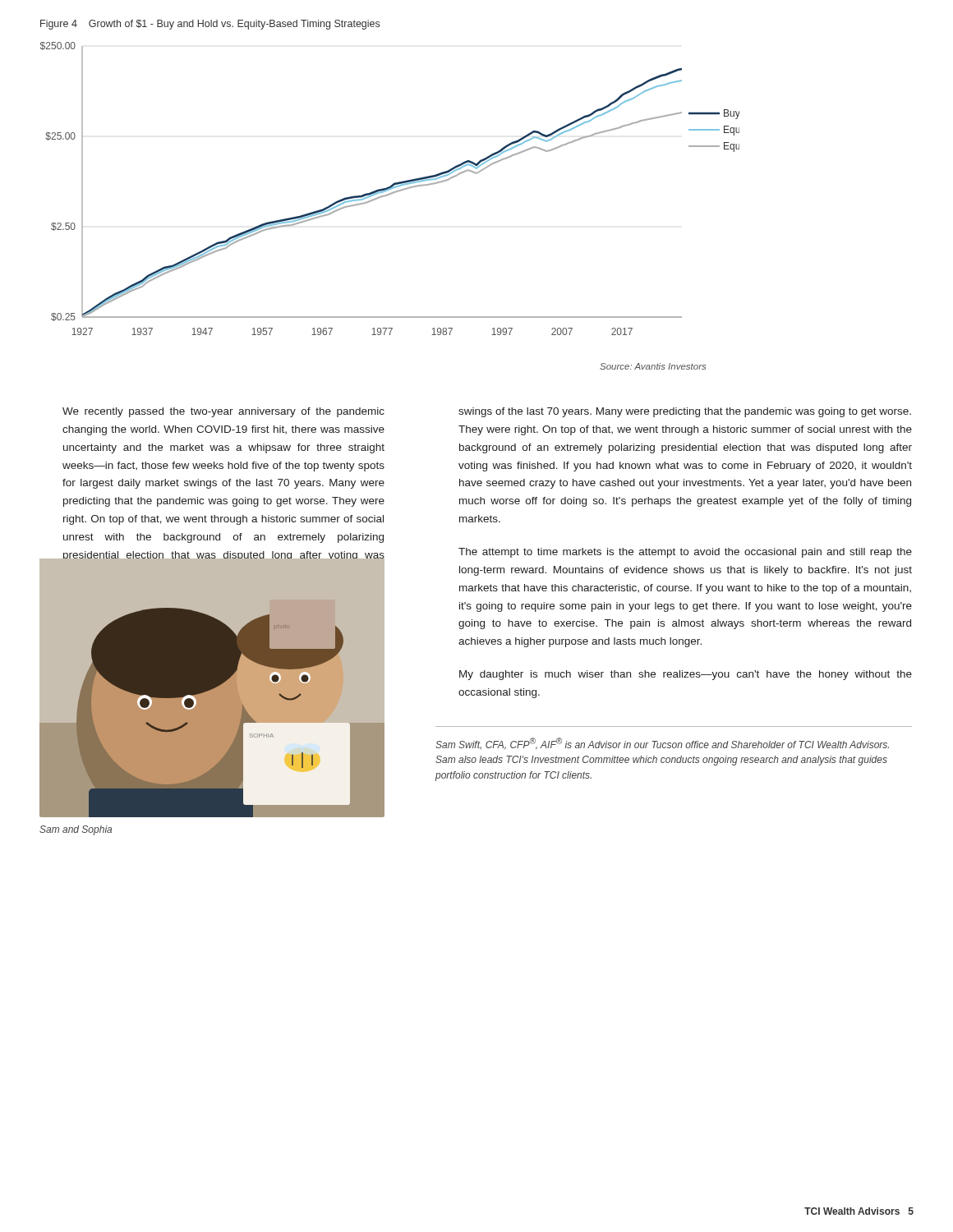The image size is (953, 1232).
Task: Click on the footnote containing "Sam Swift, CFA, CFP®, AIF® is an Advisor"
Action: (x=663, y=759)
